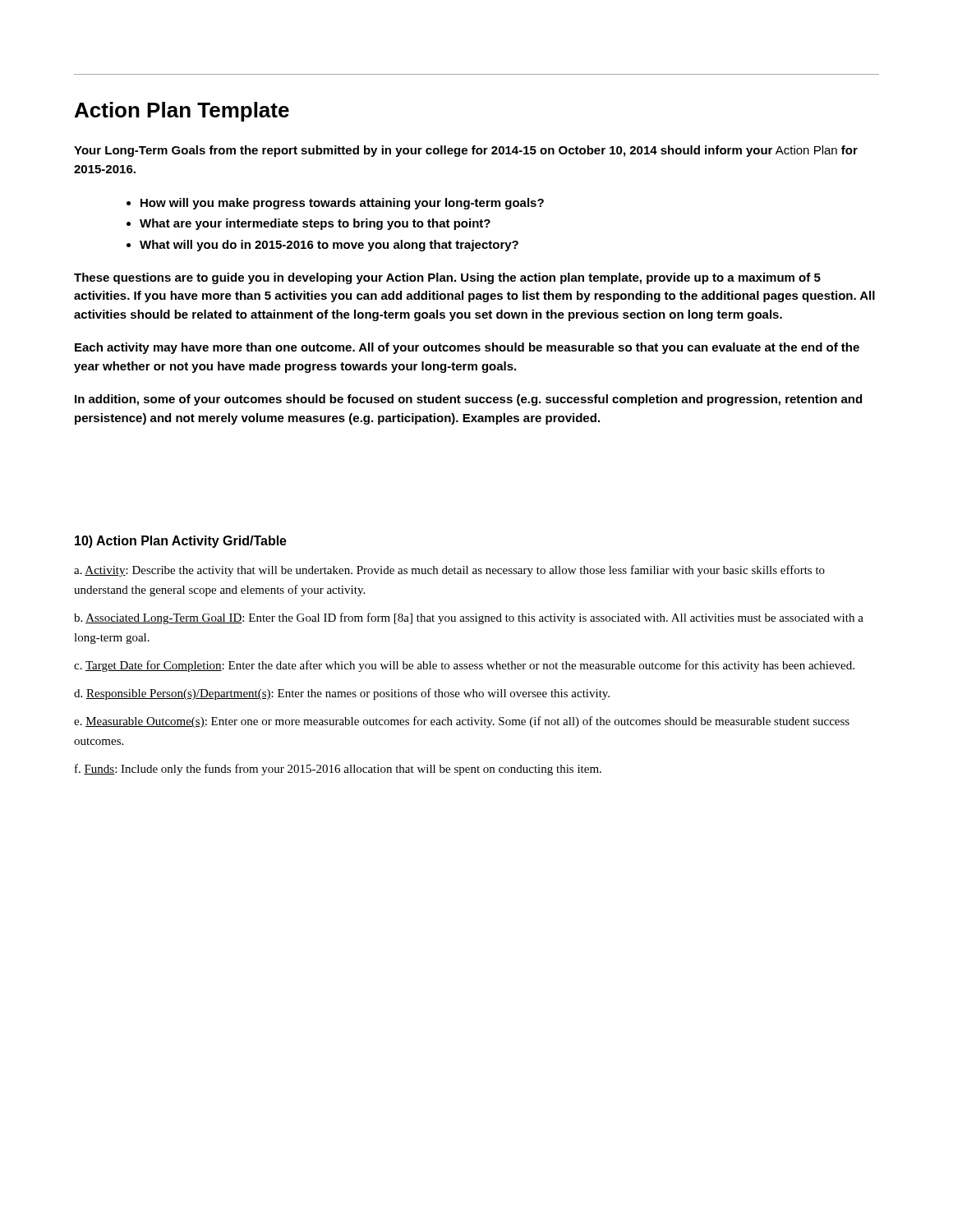
Task: Select the text block containing "Each activity may have"
Action: coord(467,356)
